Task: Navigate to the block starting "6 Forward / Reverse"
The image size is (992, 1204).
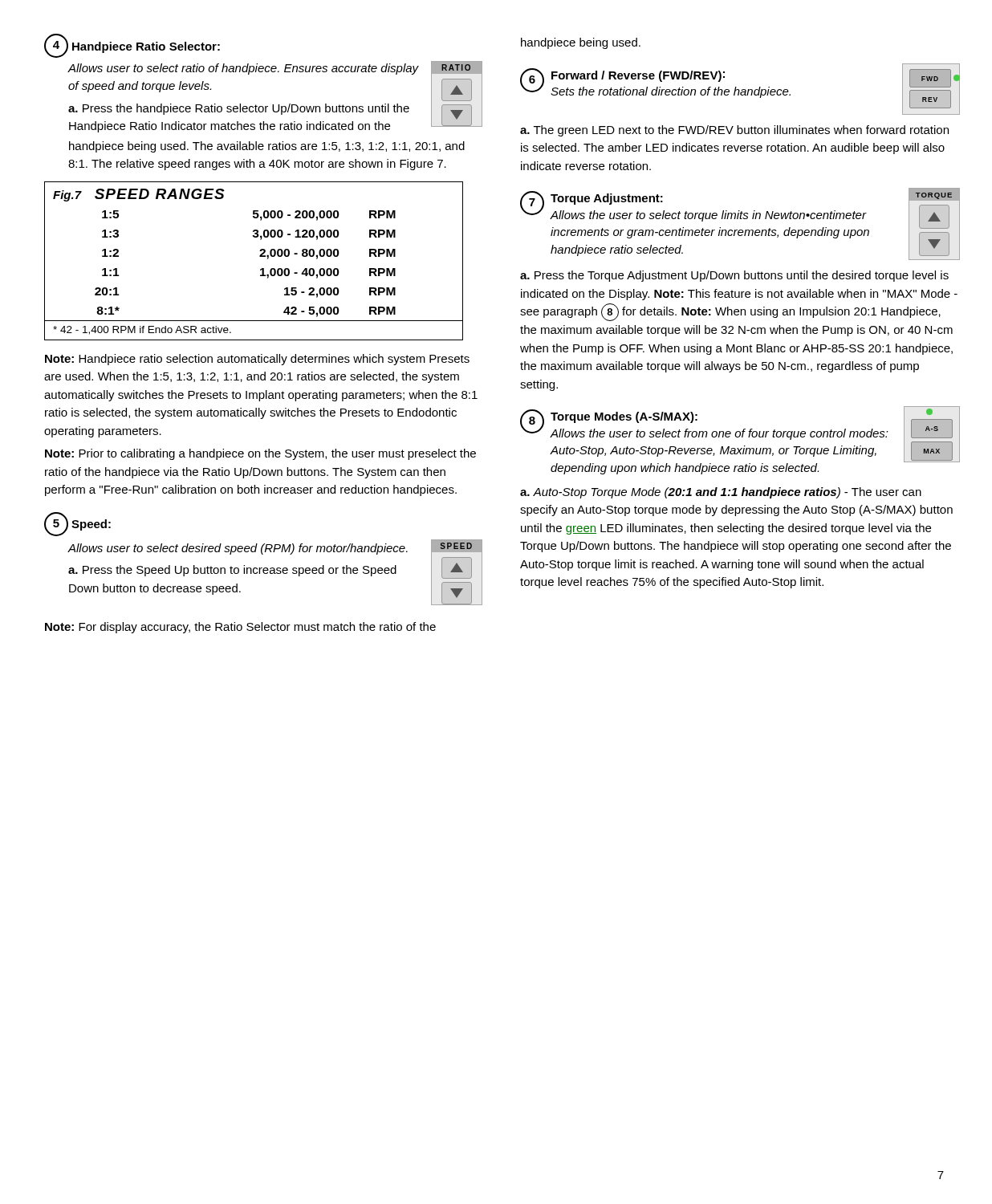Action: [740, 90]
